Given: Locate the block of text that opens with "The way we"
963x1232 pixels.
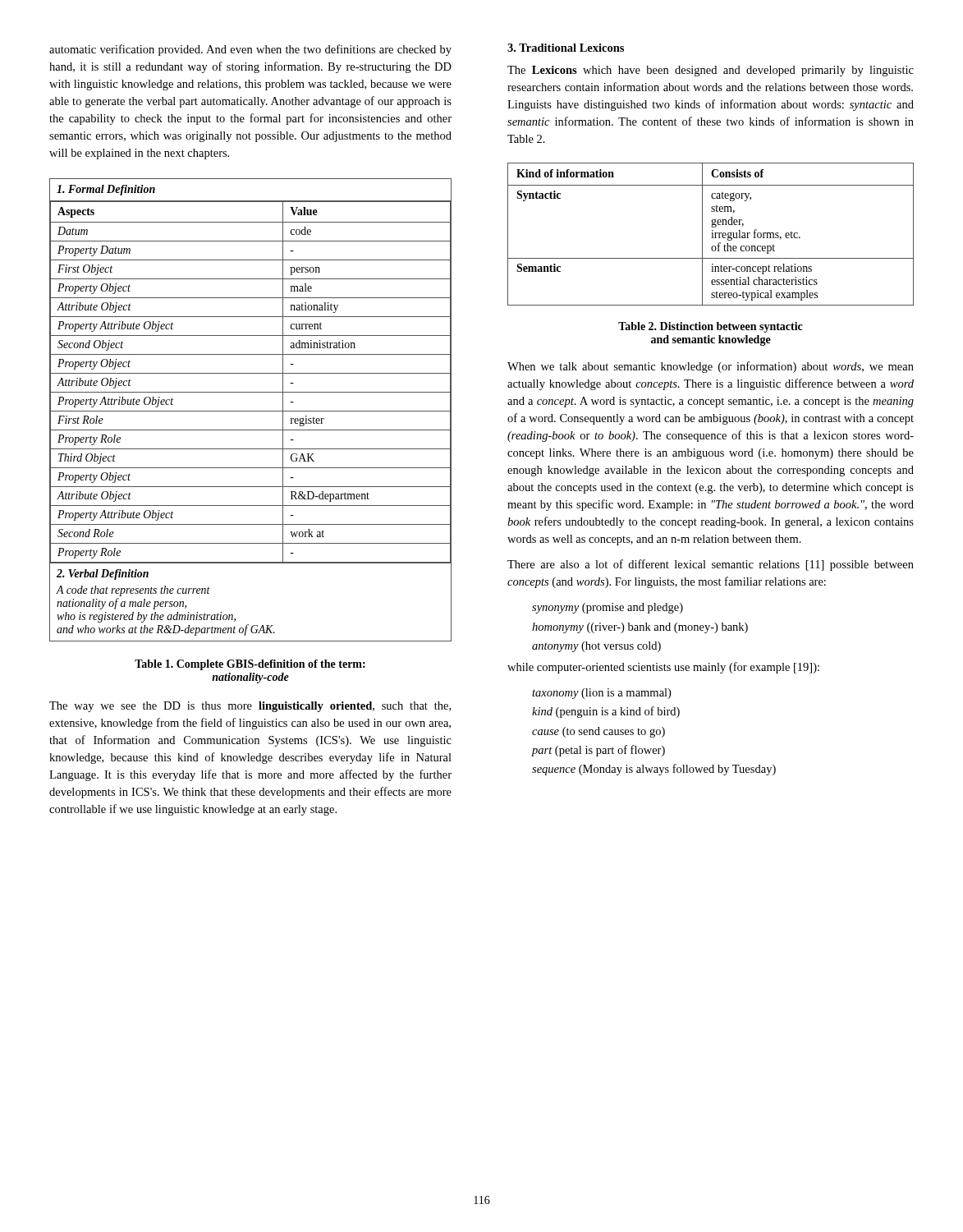Looking at the screenshot, I should click(250, 757).
